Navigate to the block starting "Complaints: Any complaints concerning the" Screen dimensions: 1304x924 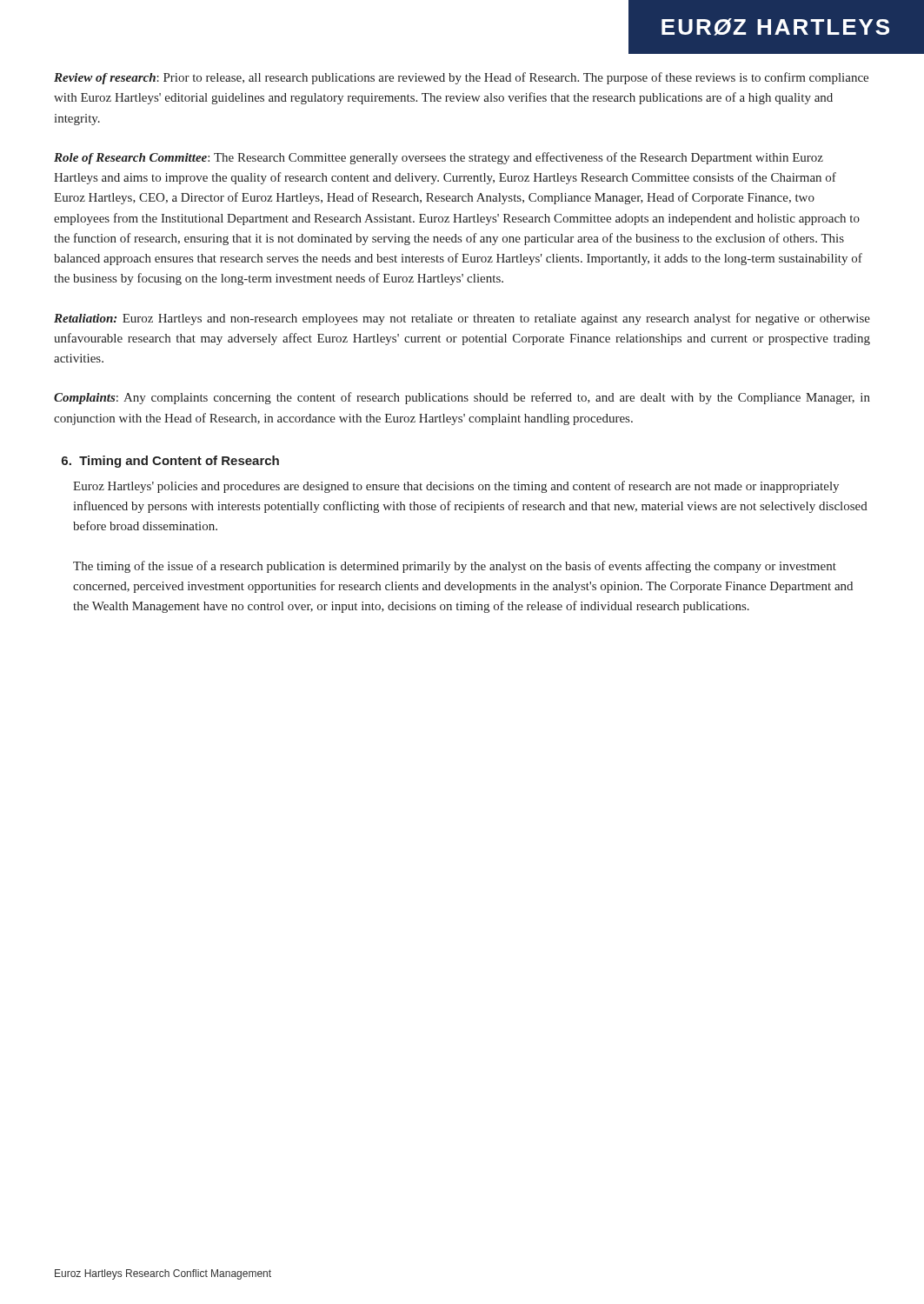(462, 408)
